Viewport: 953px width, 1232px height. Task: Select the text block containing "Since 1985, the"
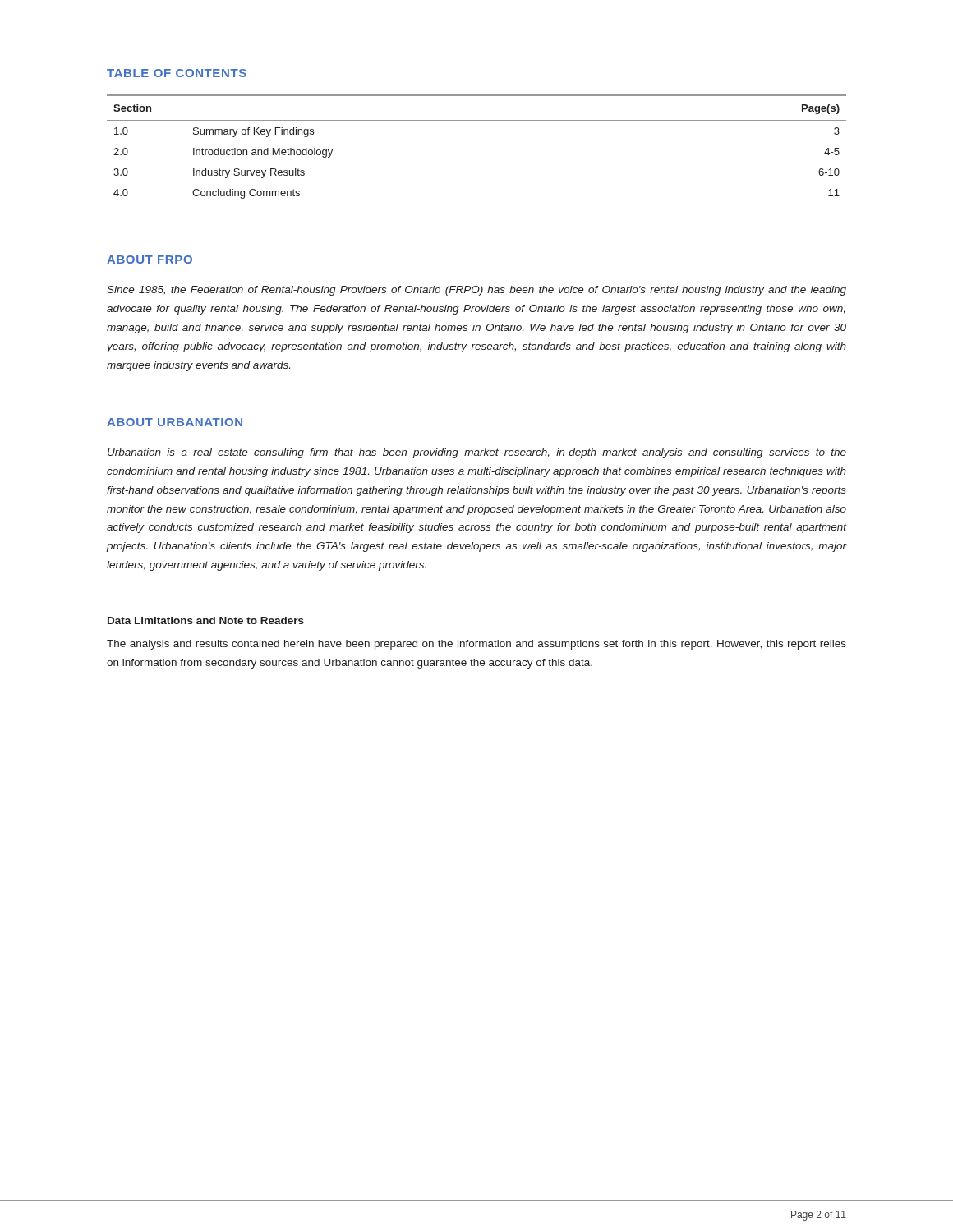pos(476,327)
